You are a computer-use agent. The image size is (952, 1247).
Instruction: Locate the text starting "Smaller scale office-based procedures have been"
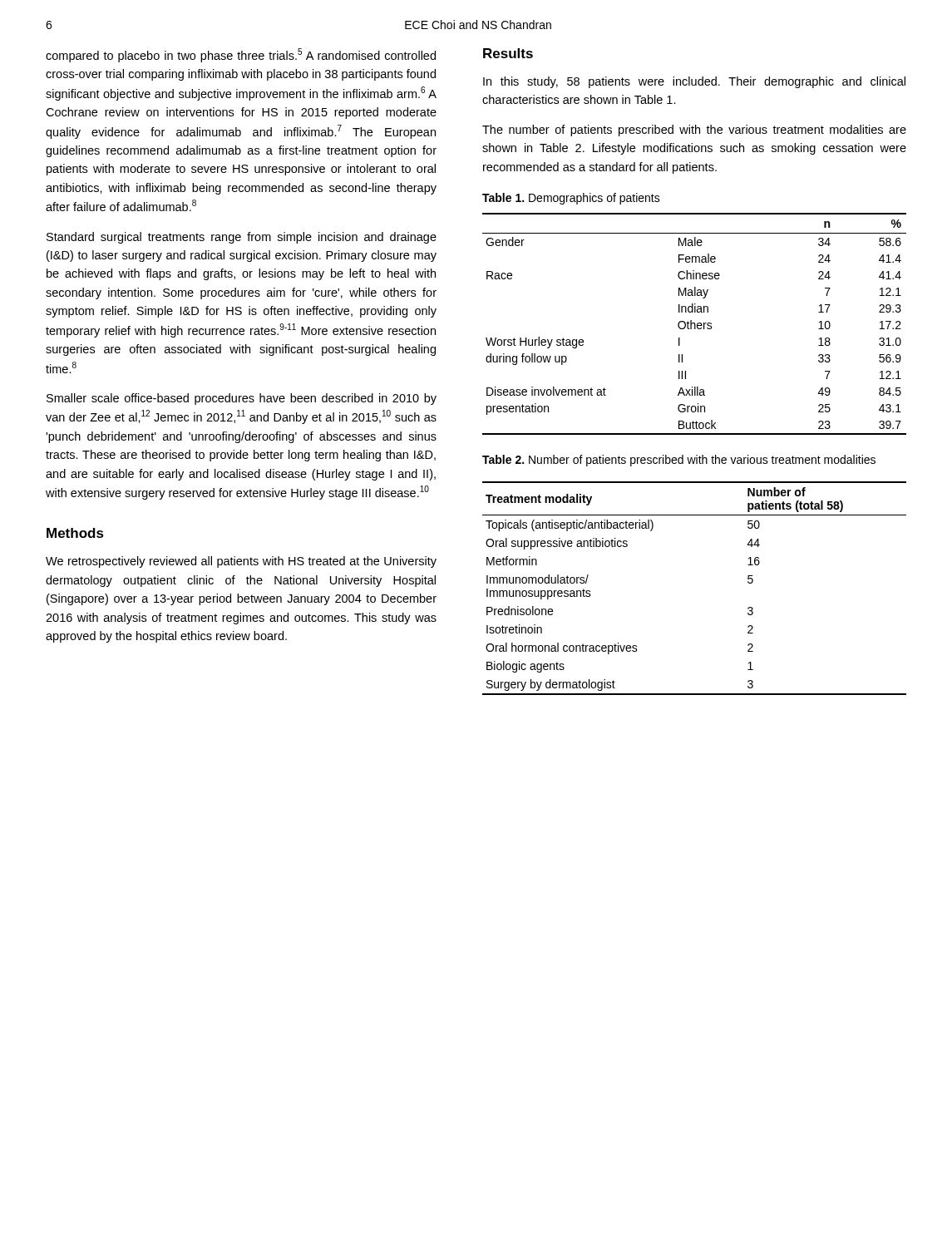coord(241,446)
